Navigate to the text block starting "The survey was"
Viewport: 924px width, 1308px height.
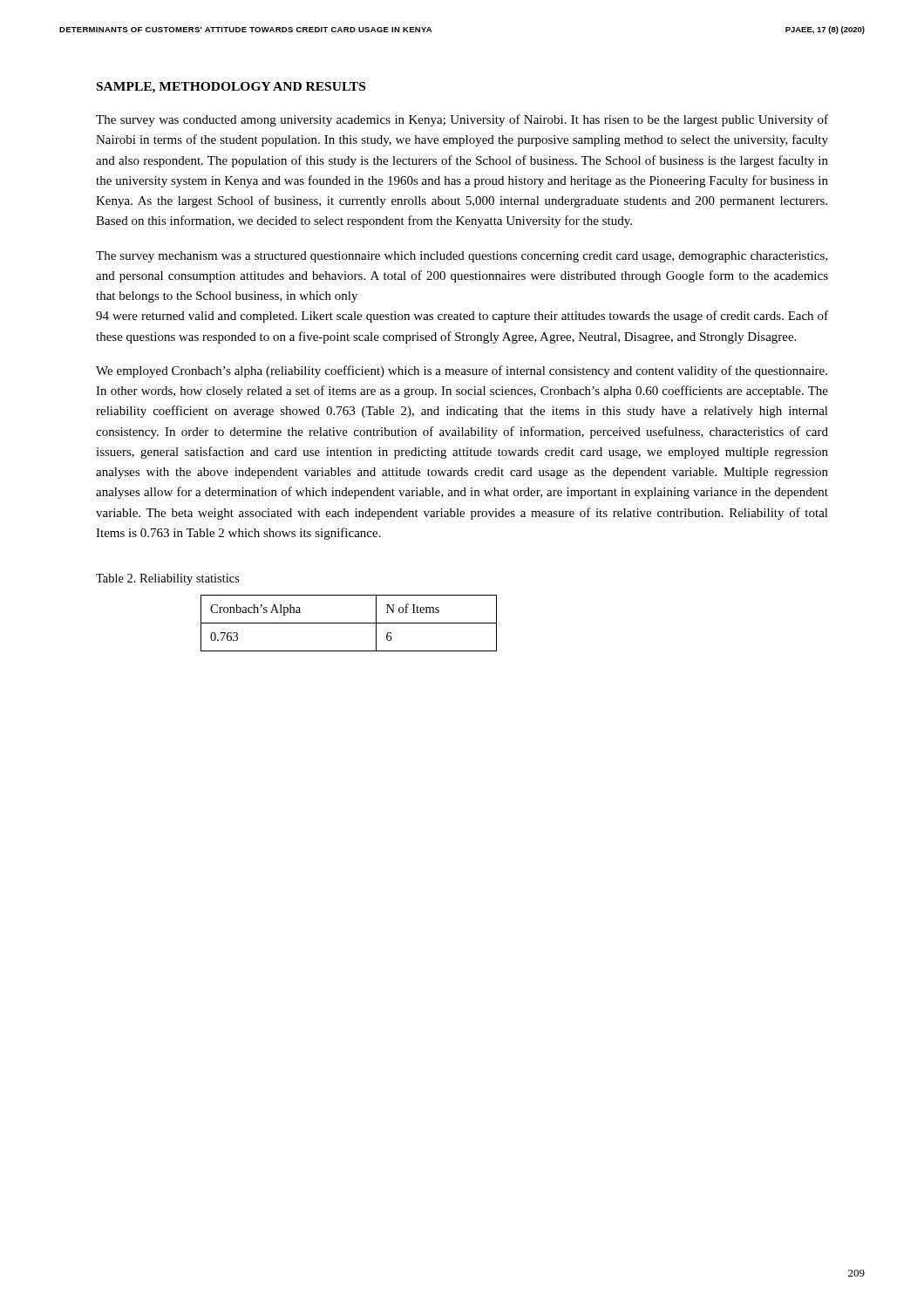(462, 170)
